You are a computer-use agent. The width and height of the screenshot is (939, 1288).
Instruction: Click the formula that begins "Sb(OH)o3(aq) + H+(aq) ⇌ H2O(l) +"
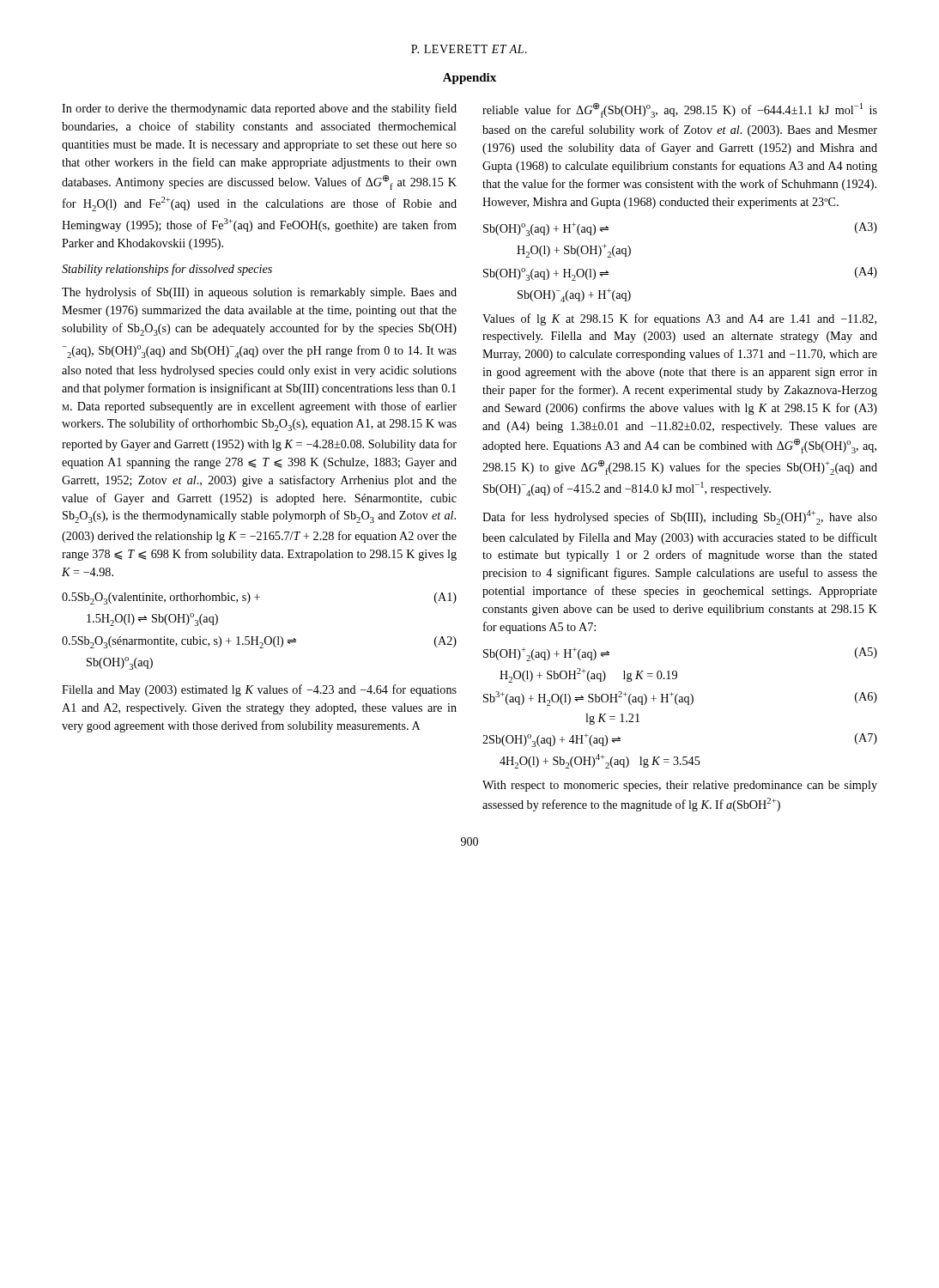[x=548, y=229]
